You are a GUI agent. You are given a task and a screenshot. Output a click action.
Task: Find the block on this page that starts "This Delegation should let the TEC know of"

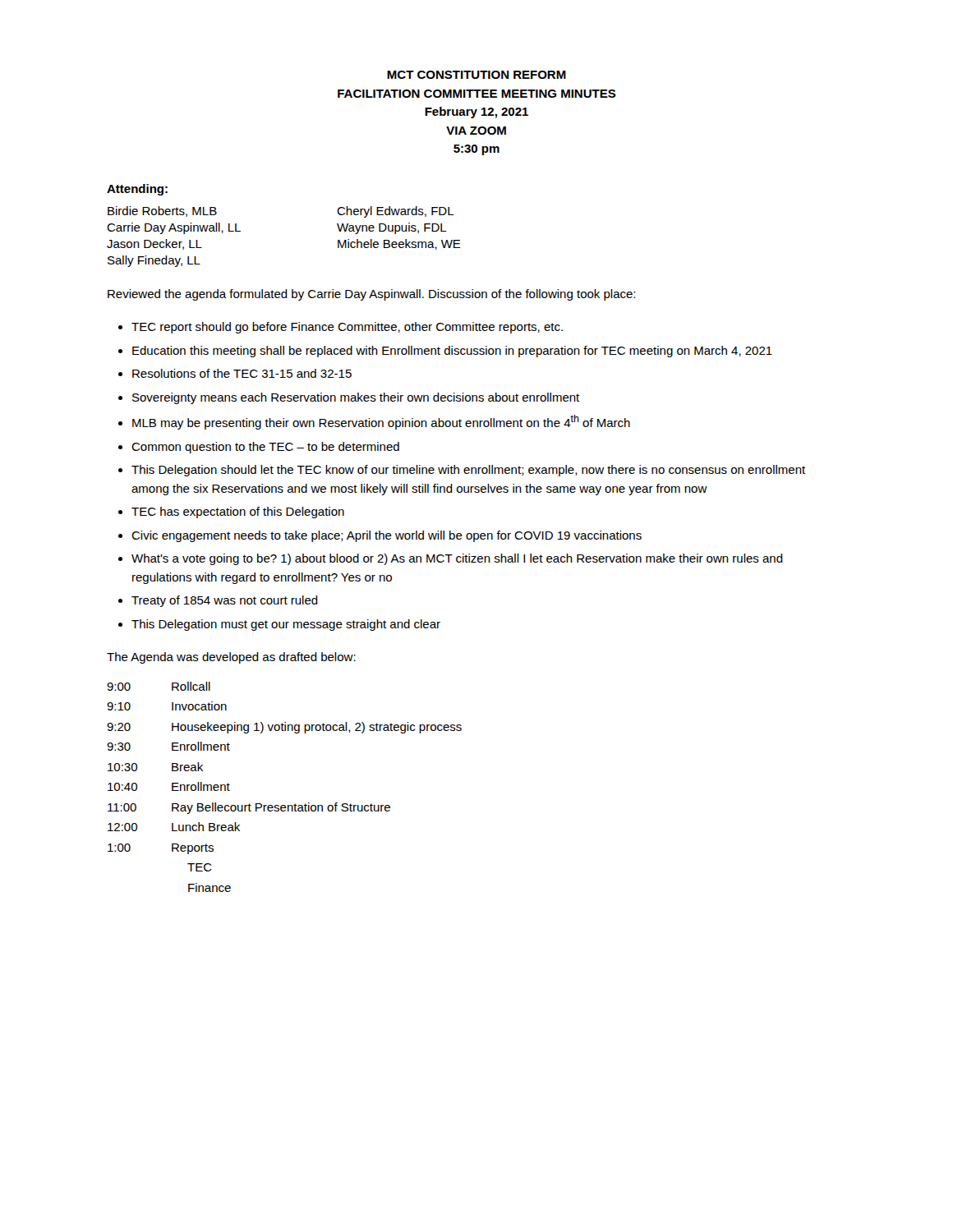[468, 479]
